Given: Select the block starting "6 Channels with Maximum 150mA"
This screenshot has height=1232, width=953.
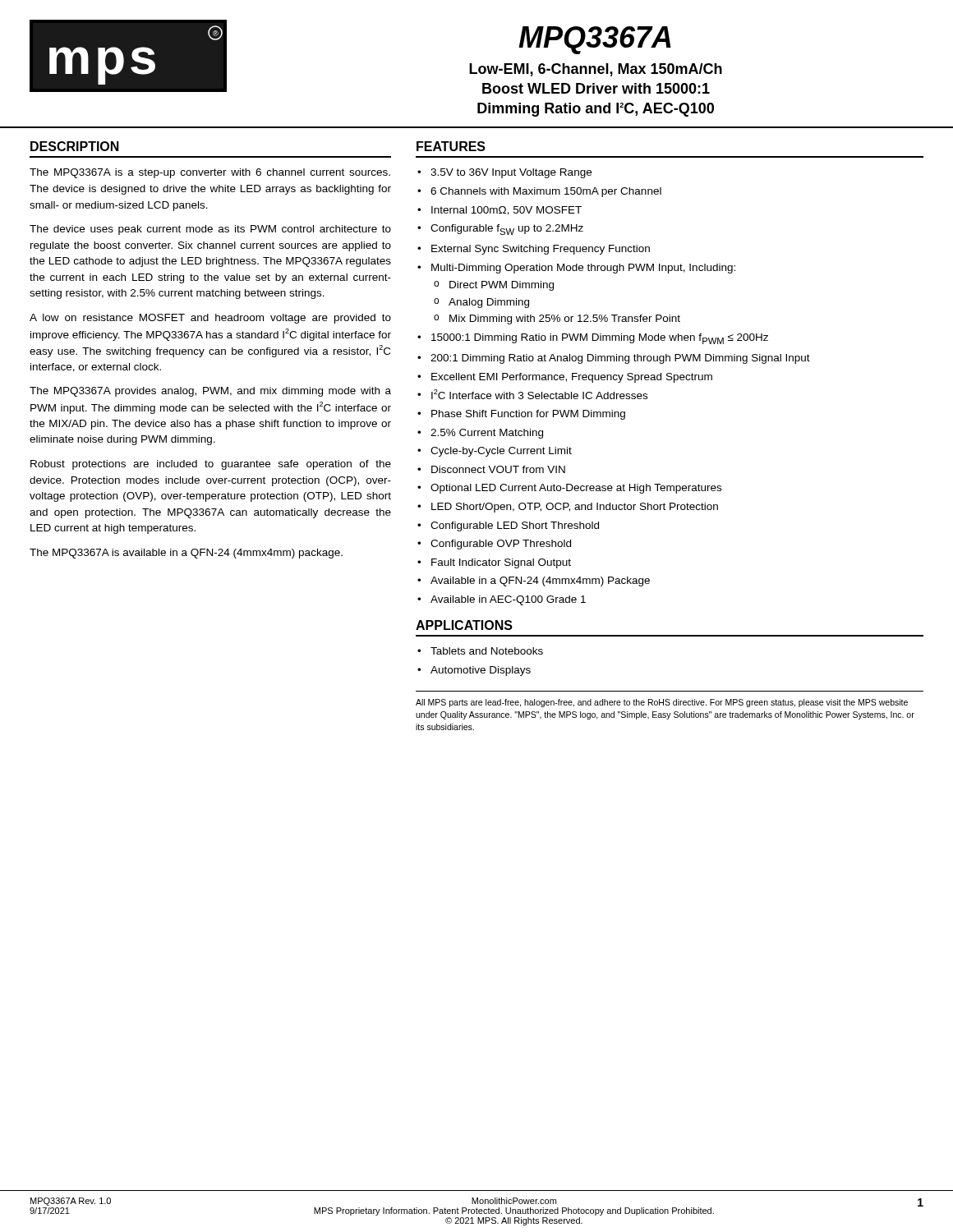Looking at the screenshot, I should click(546, 191).
